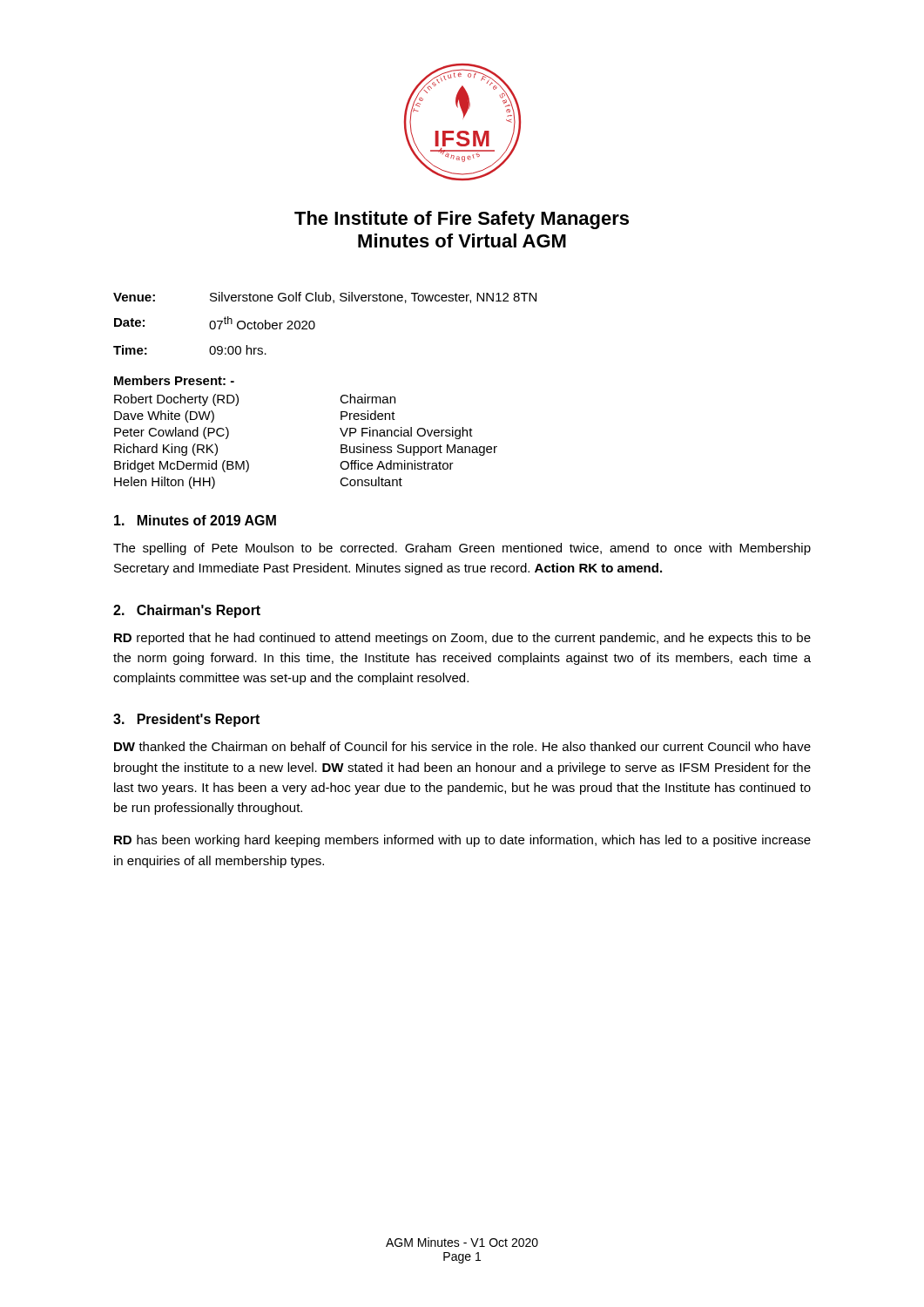Click on the text starting "Date: 07th October 2020"
The height and width of the screenshot is (1307, 924).
[215, 323]
